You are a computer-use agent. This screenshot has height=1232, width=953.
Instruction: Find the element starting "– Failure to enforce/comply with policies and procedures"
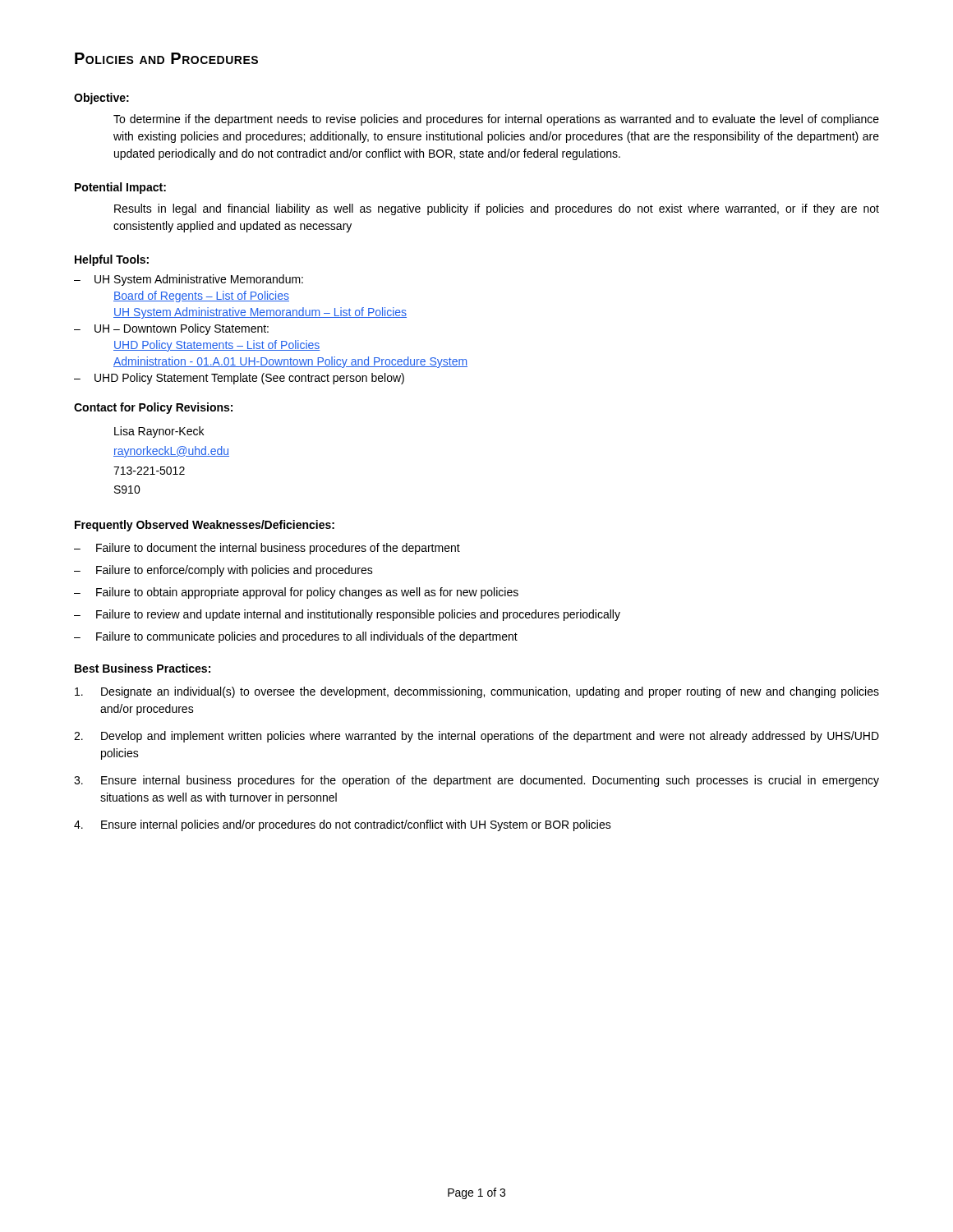[x=223, y=571]
